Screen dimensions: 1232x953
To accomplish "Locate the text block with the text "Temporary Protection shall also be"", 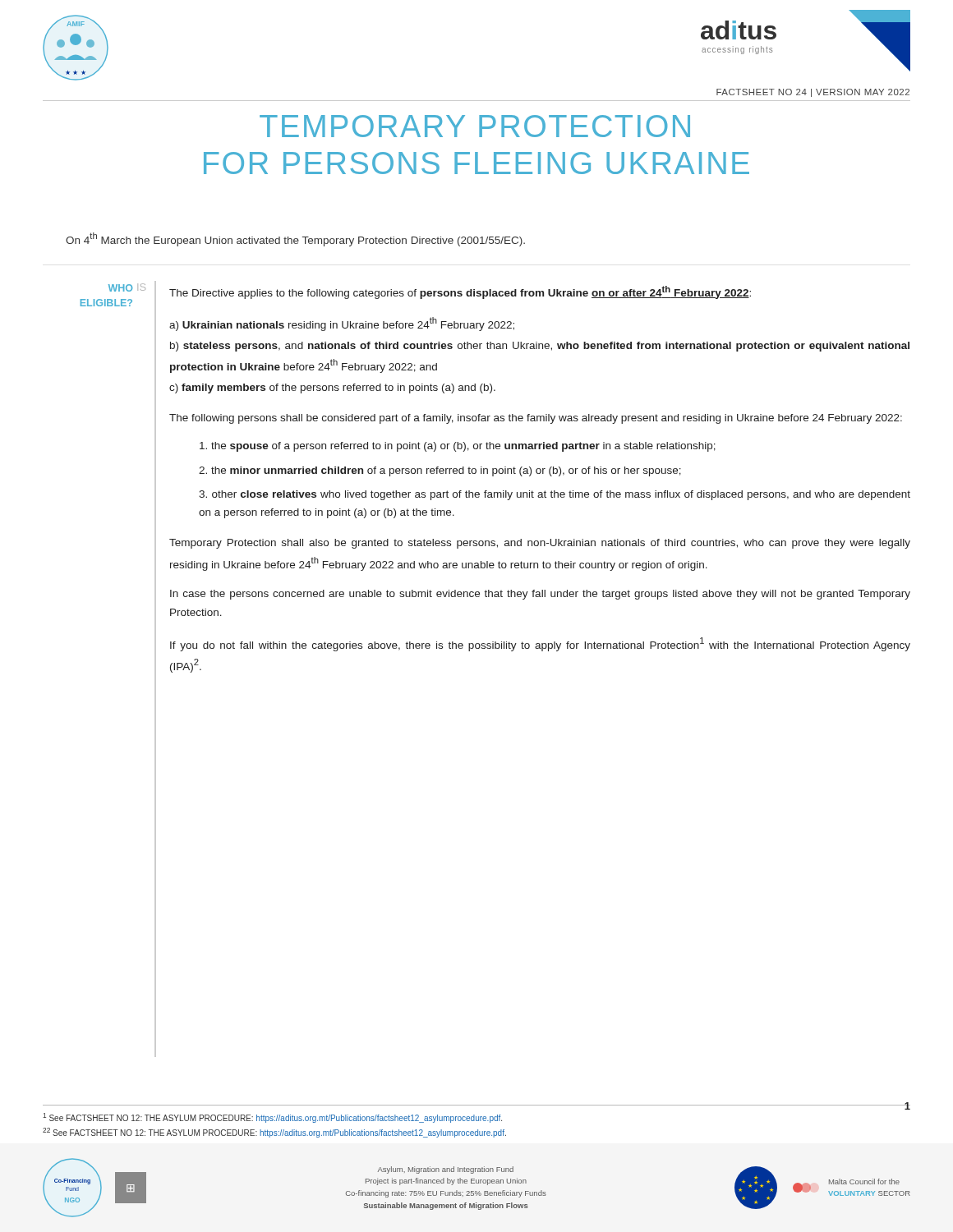I will 540,553.
